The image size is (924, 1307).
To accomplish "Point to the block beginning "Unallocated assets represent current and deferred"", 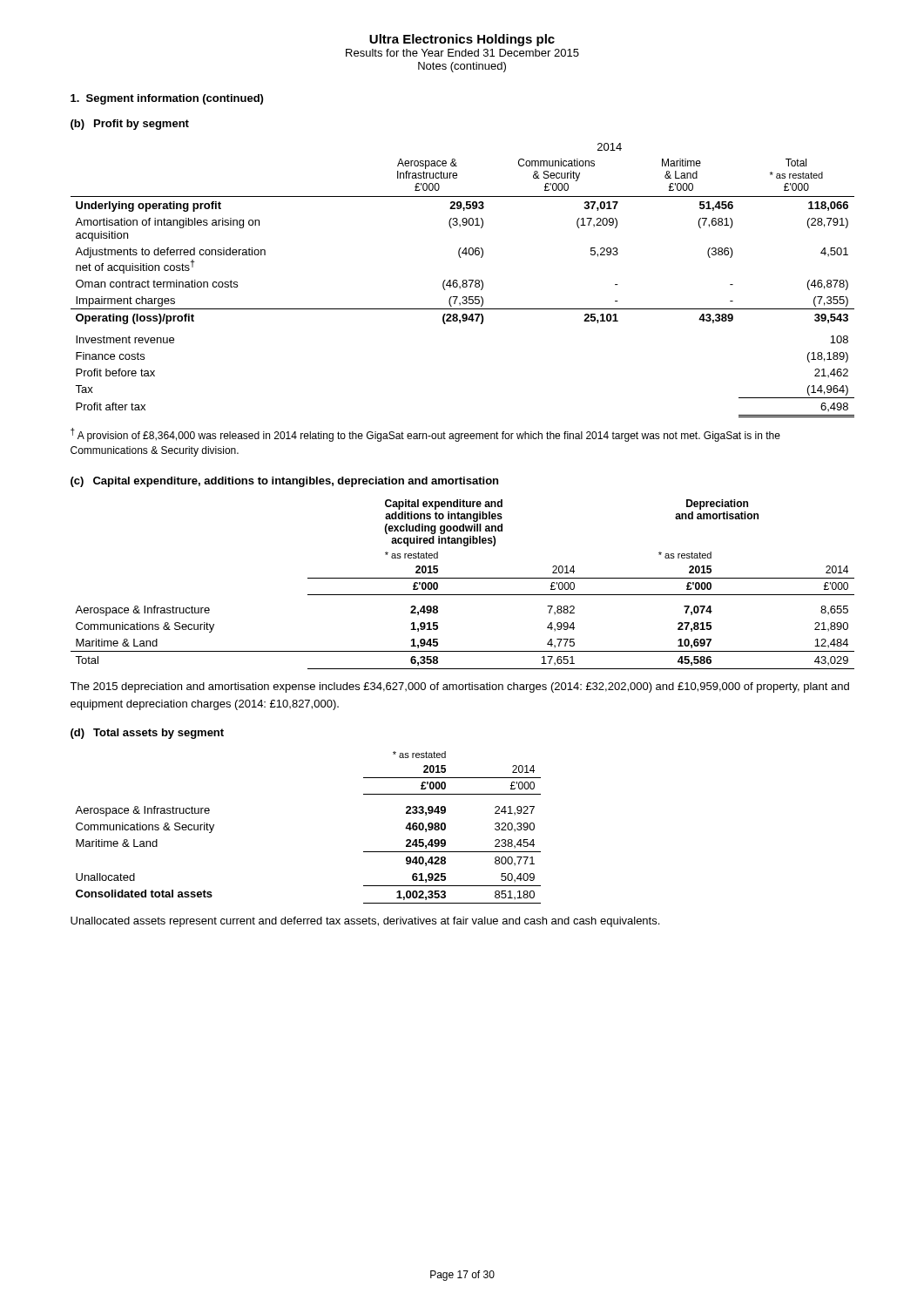I will pos(365,921).
